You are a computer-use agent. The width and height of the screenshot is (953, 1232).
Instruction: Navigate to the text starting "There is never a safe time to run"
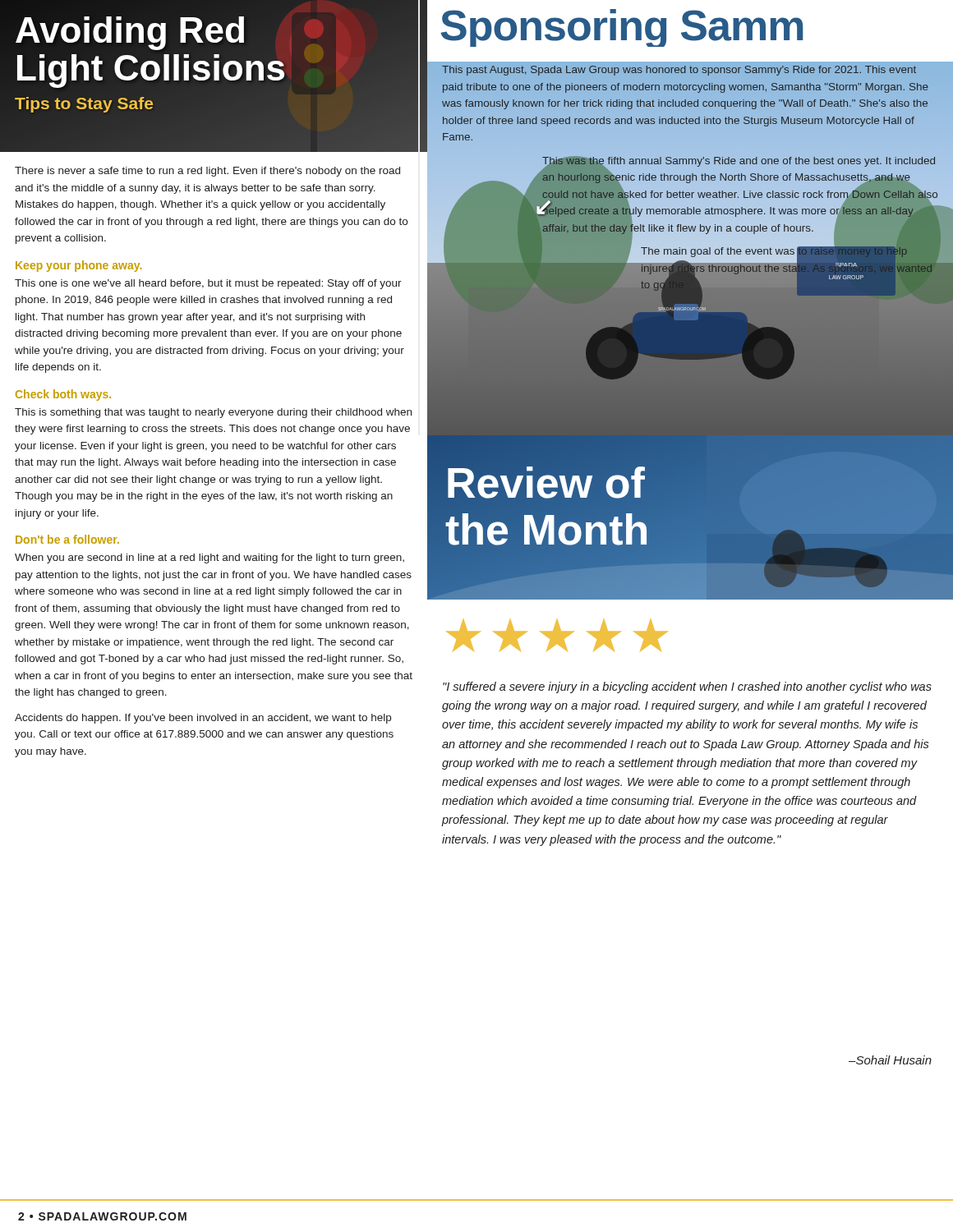coord(211,204)
